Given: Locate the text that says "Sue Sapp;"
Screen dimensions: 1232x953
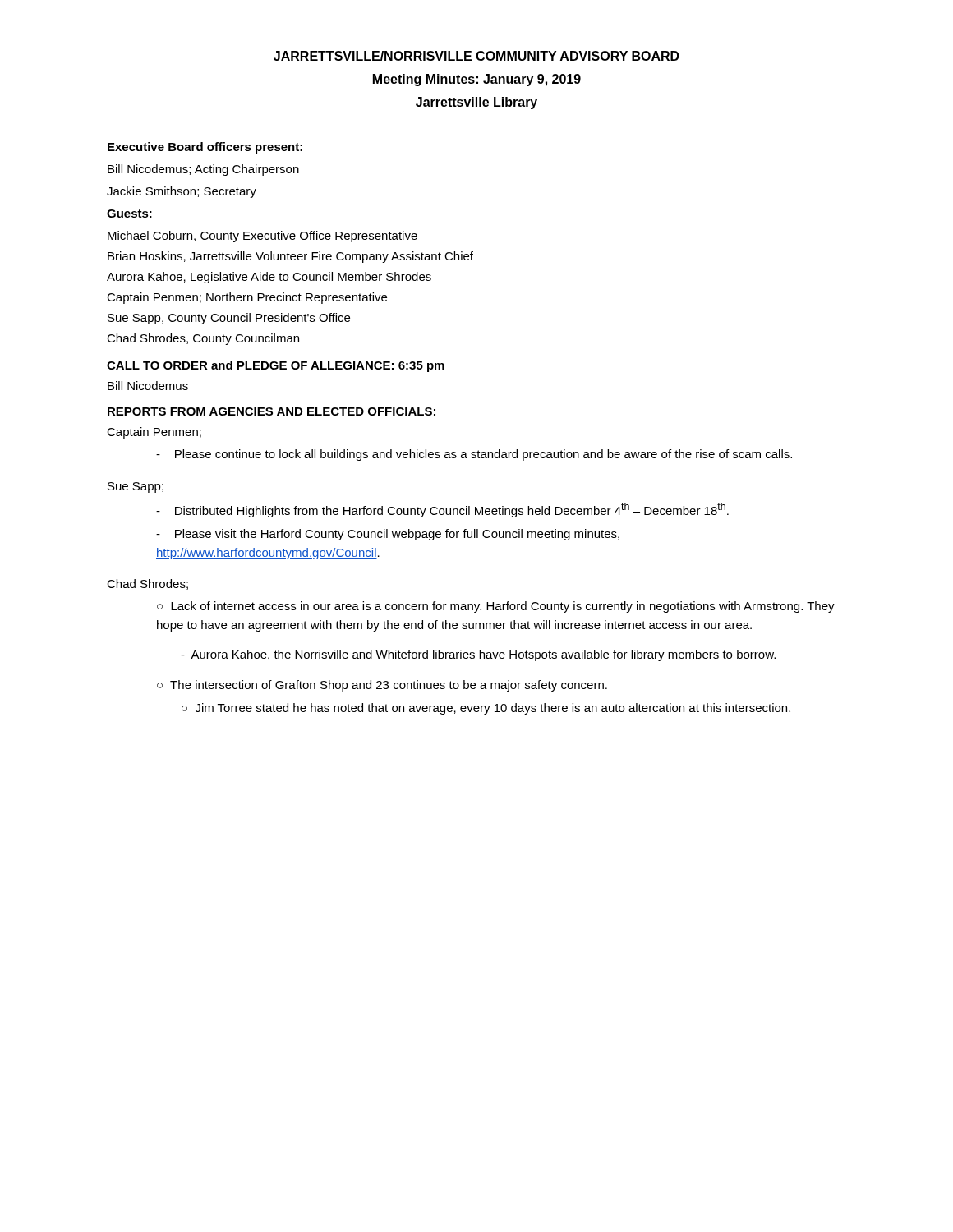Looking at the screenshot, I should [136, 485].
